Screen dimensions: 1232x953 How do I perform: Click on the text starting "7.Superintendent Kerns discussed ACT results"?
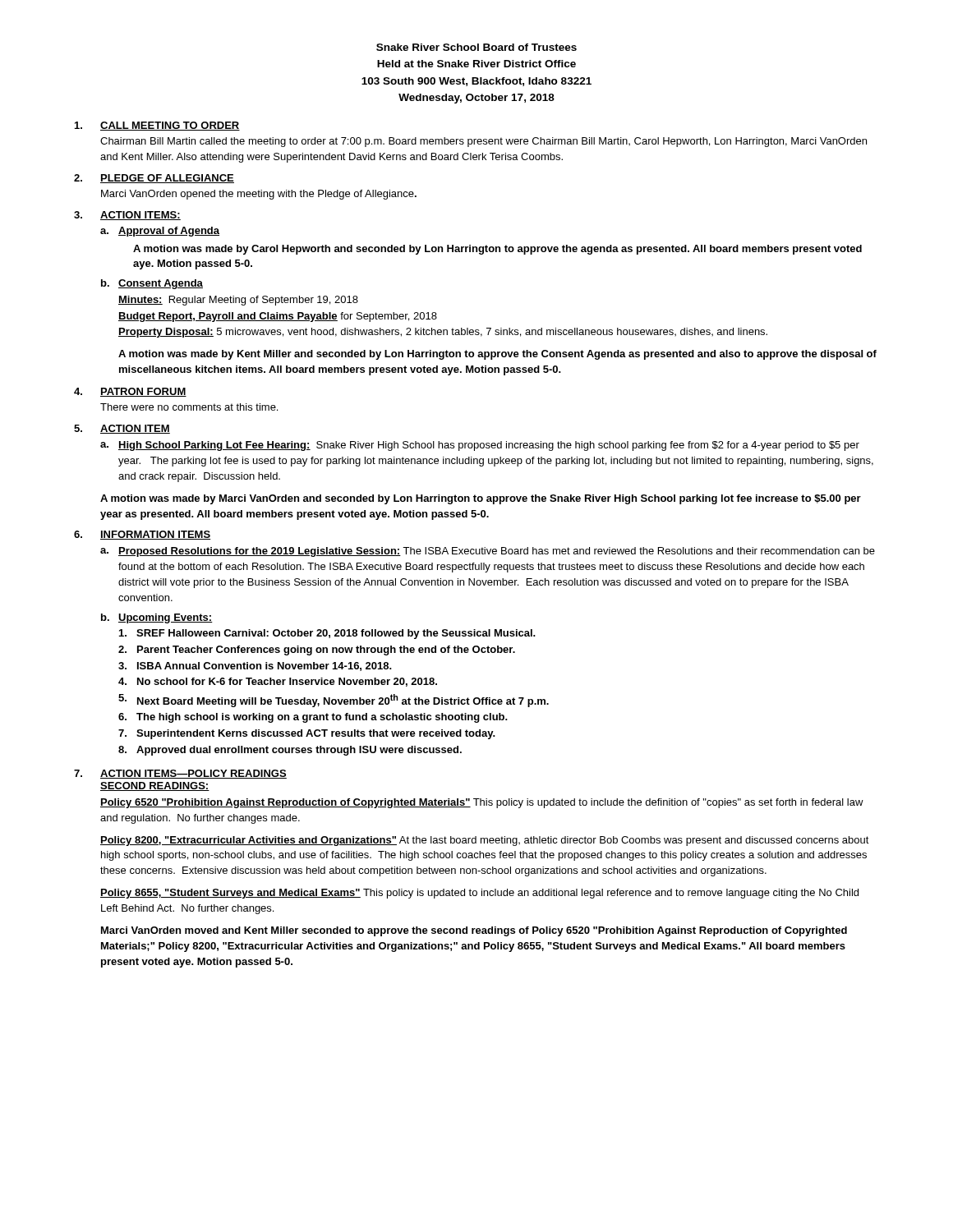[334, 734]
